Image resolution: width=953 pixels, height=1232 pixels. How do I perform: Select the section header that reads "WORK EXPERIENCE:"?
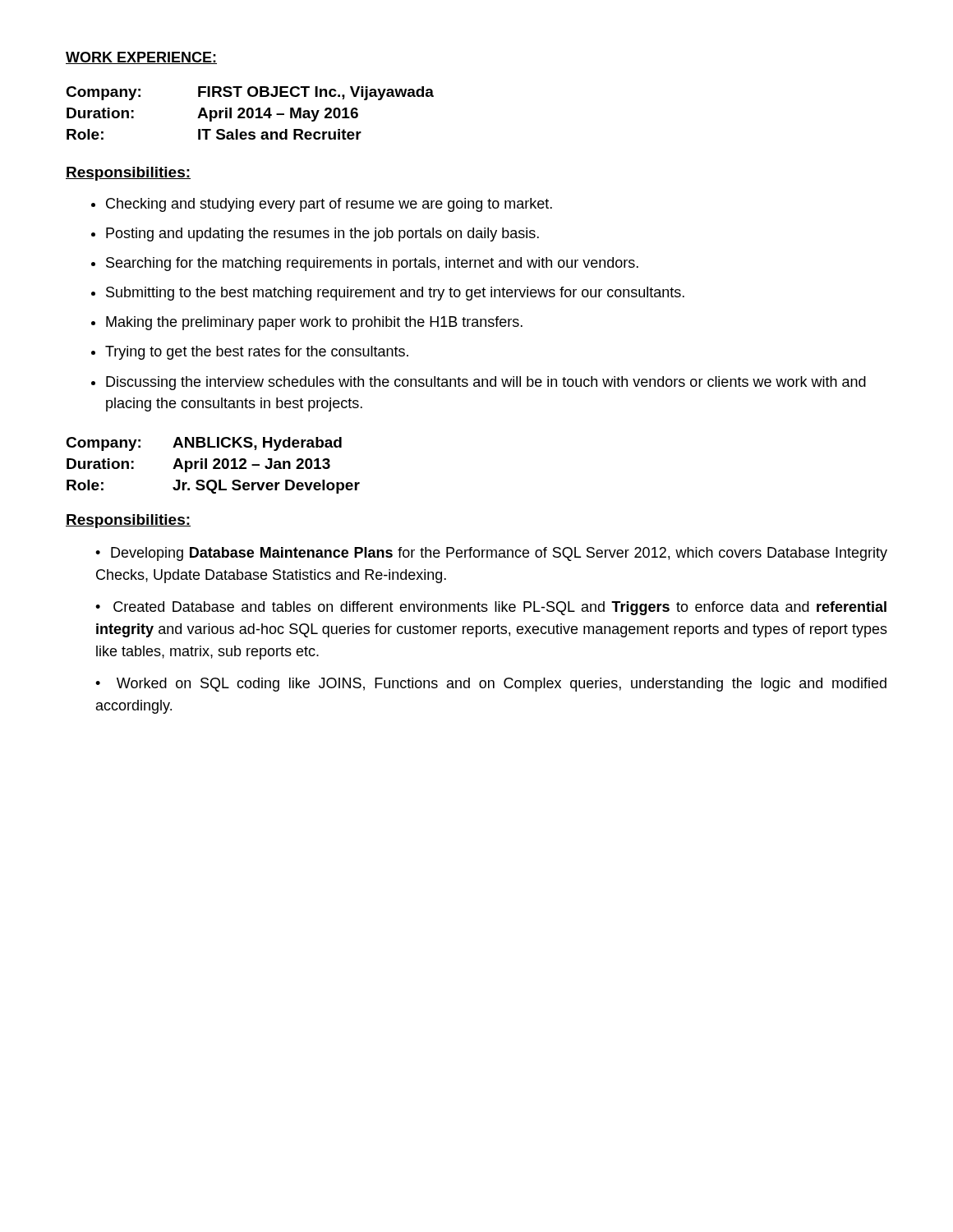point(141,57)
